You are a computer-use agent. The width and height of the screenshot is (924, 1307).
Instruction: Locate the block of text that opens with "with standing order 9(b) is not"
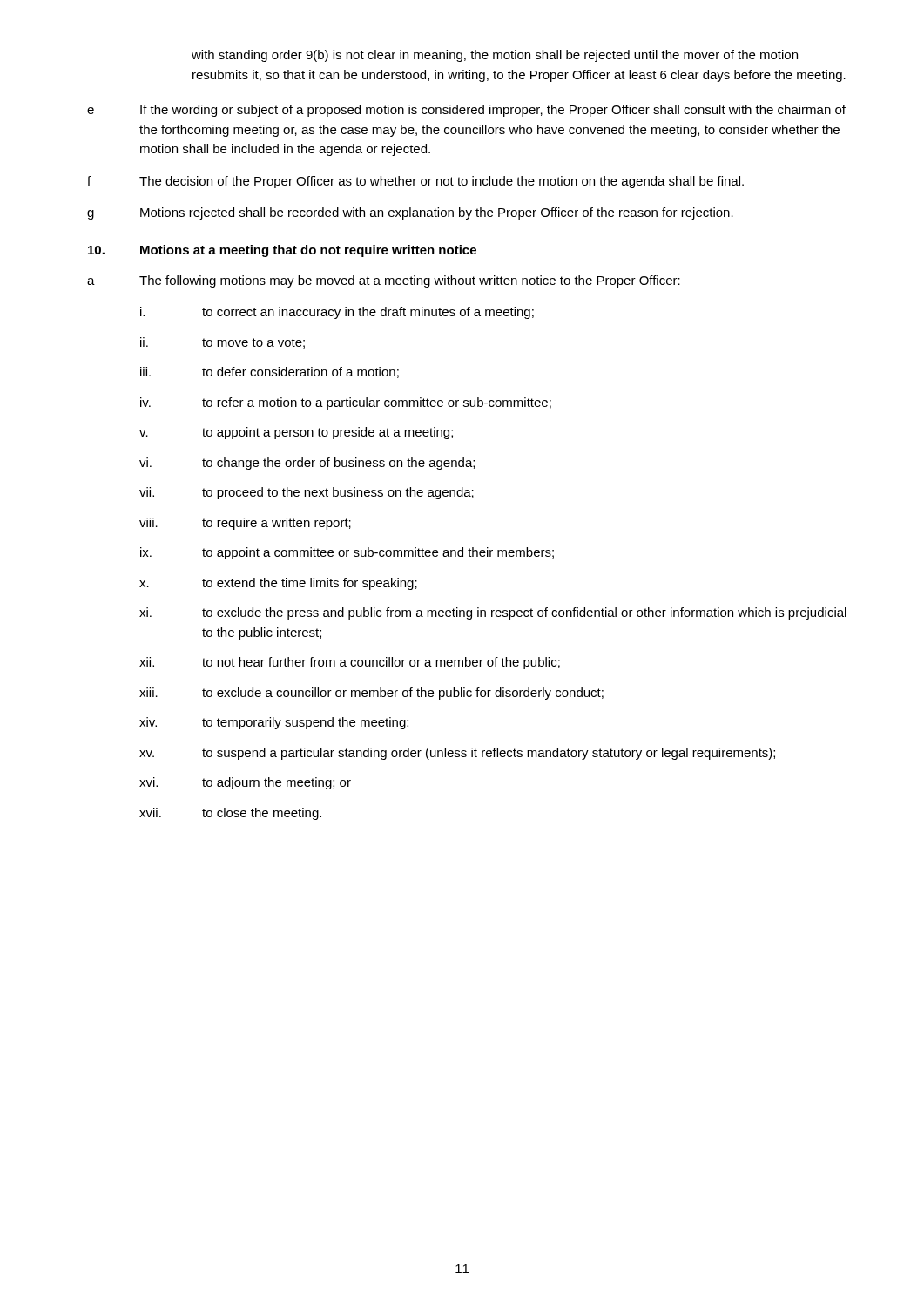[519, 64]
